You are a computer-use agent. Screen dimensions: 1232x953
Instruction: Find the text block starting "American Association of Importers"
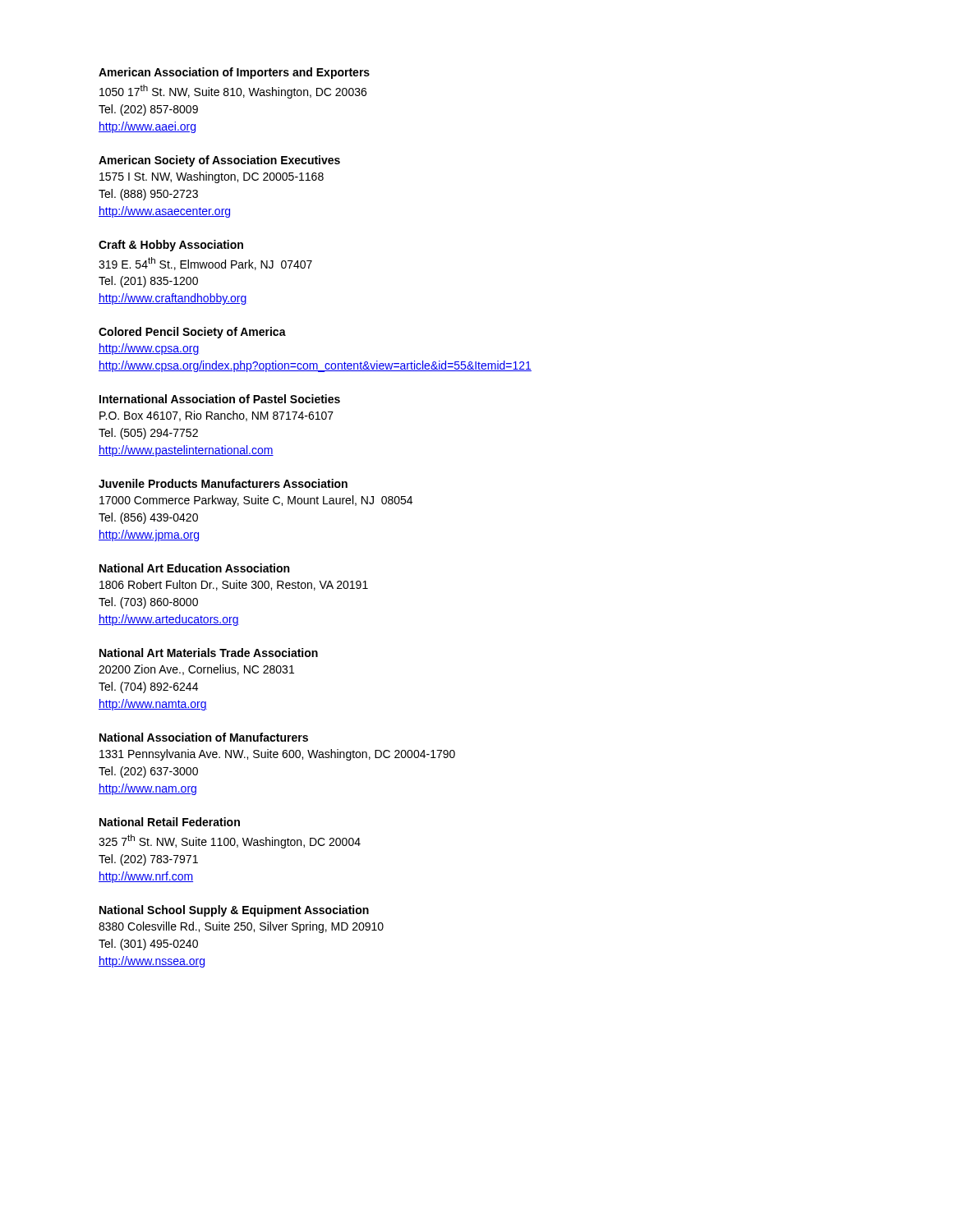(x=234, y=73)
